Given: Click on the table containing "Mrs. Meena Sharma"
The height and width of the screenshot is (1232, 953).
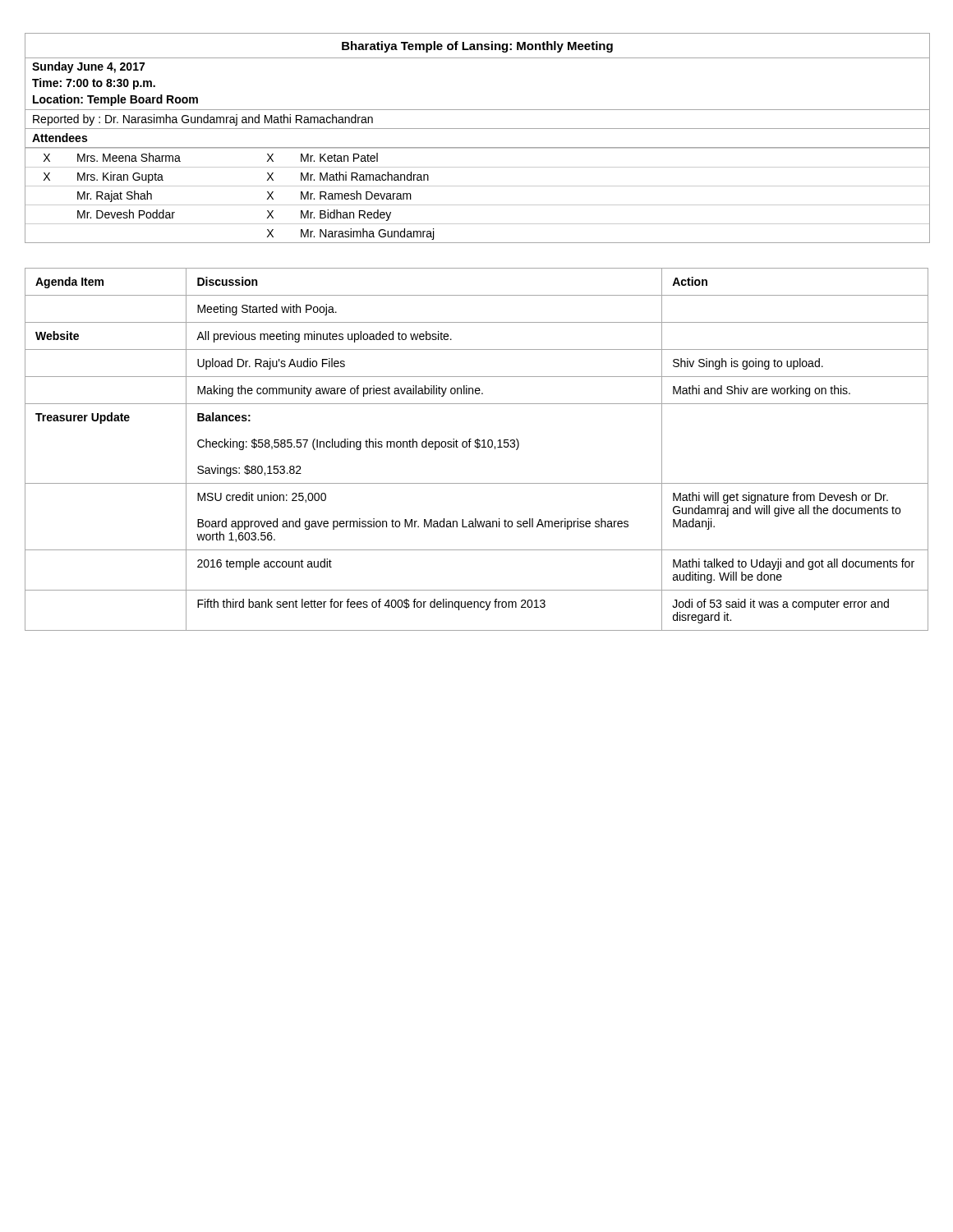Looking at the screenshot, I should coord(477,138).
